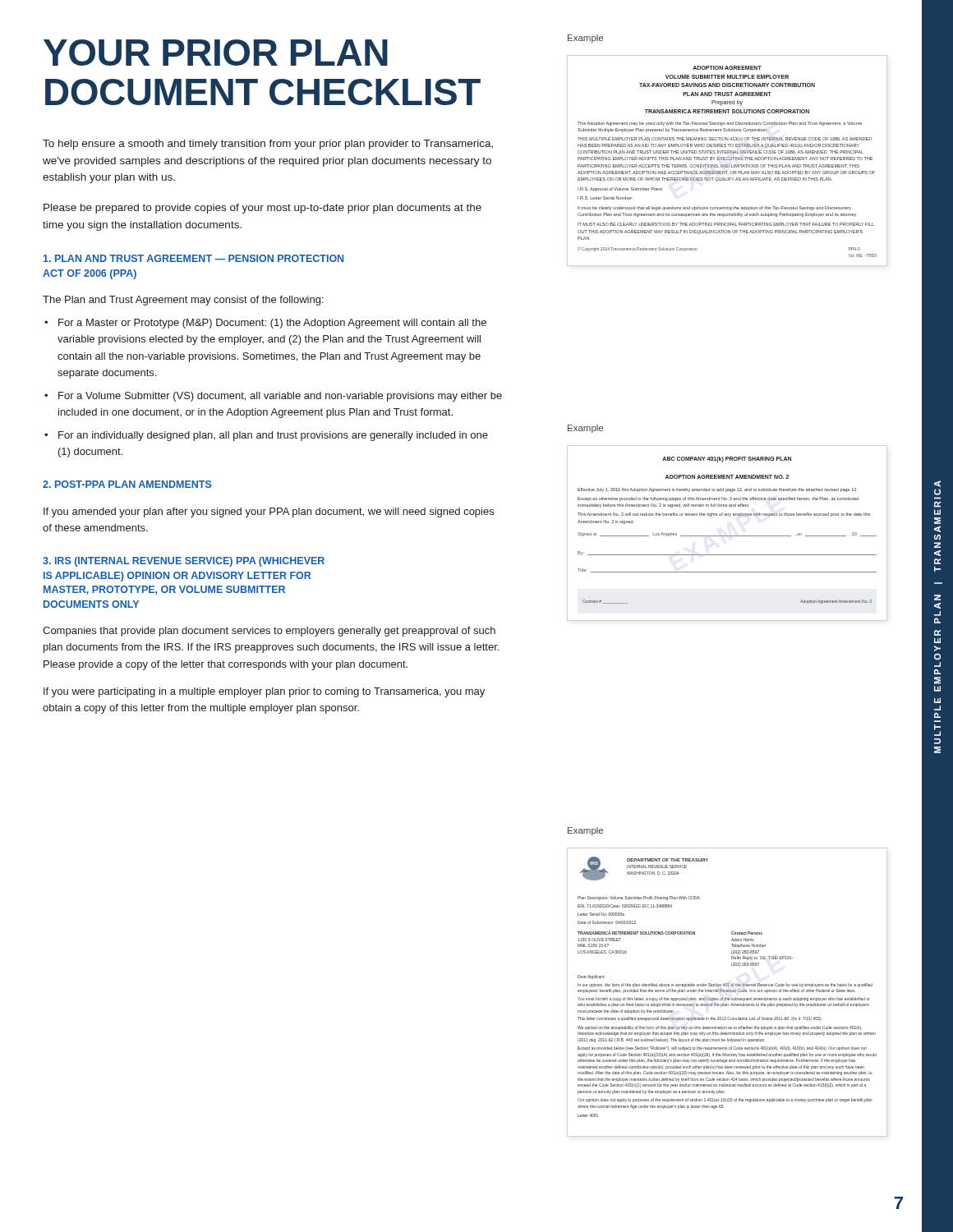Where is the passage that starts "For a Master or Prototype (M&P) Document: (1)"?
953x1232 pixels.
(272, 347)
